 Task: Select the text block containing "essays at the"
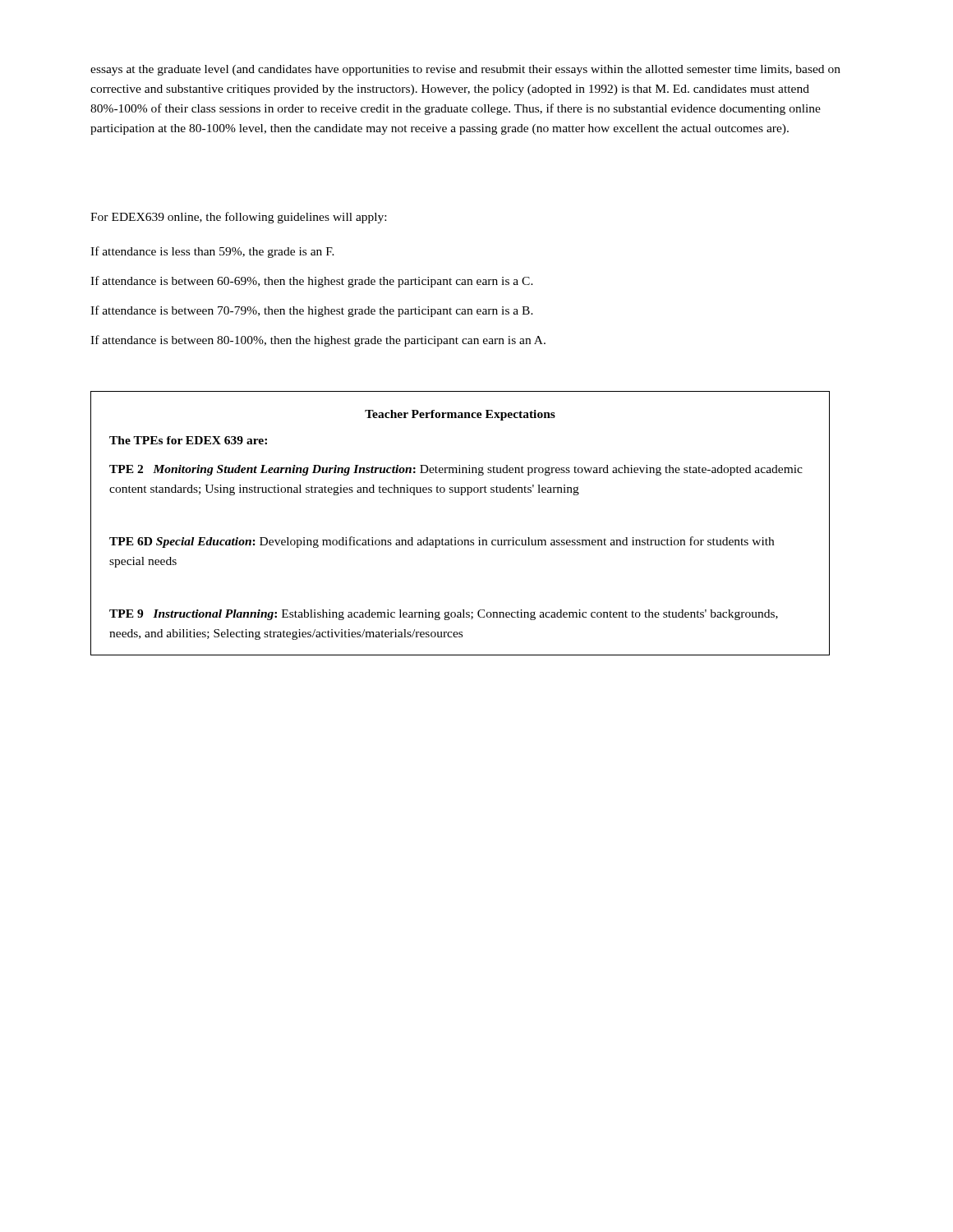(x=465, y=98)
